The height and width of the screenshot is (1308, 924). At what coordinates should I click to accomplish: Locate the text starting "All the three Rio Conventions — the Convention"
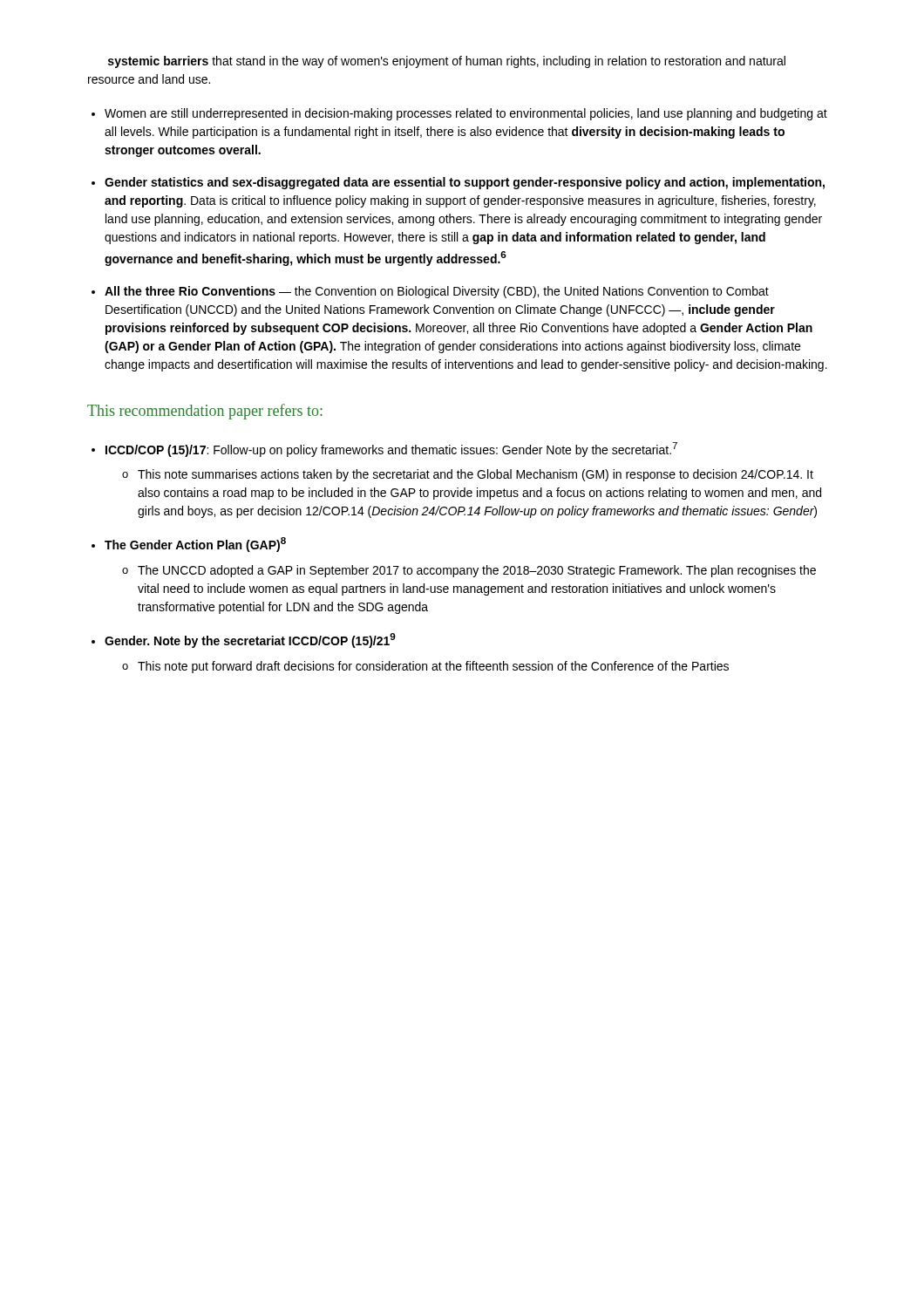click(466, 328)
